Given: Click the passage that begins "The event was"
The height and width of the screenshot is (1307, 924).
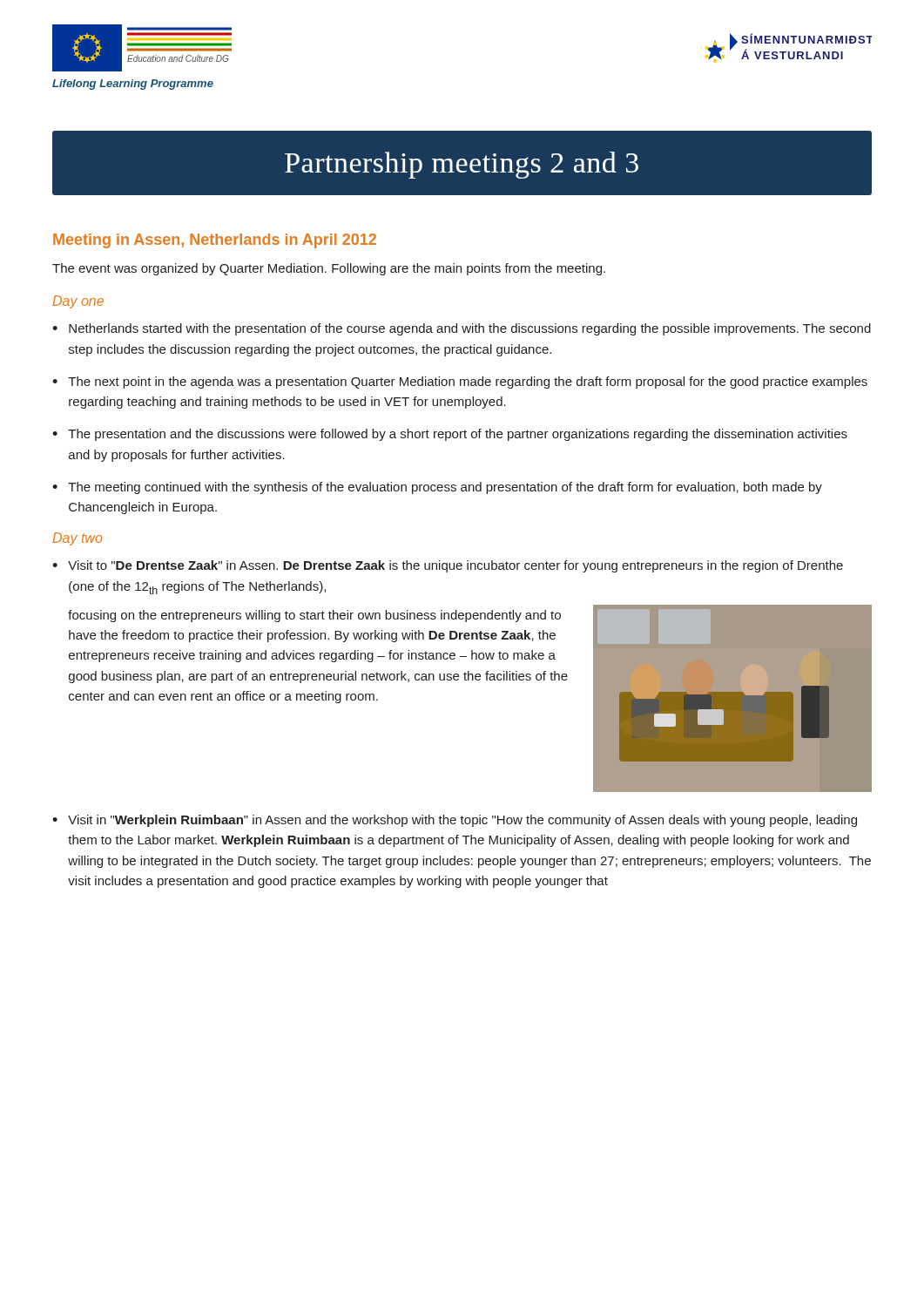Looking at the screenshot, I should tap(329, 268).
